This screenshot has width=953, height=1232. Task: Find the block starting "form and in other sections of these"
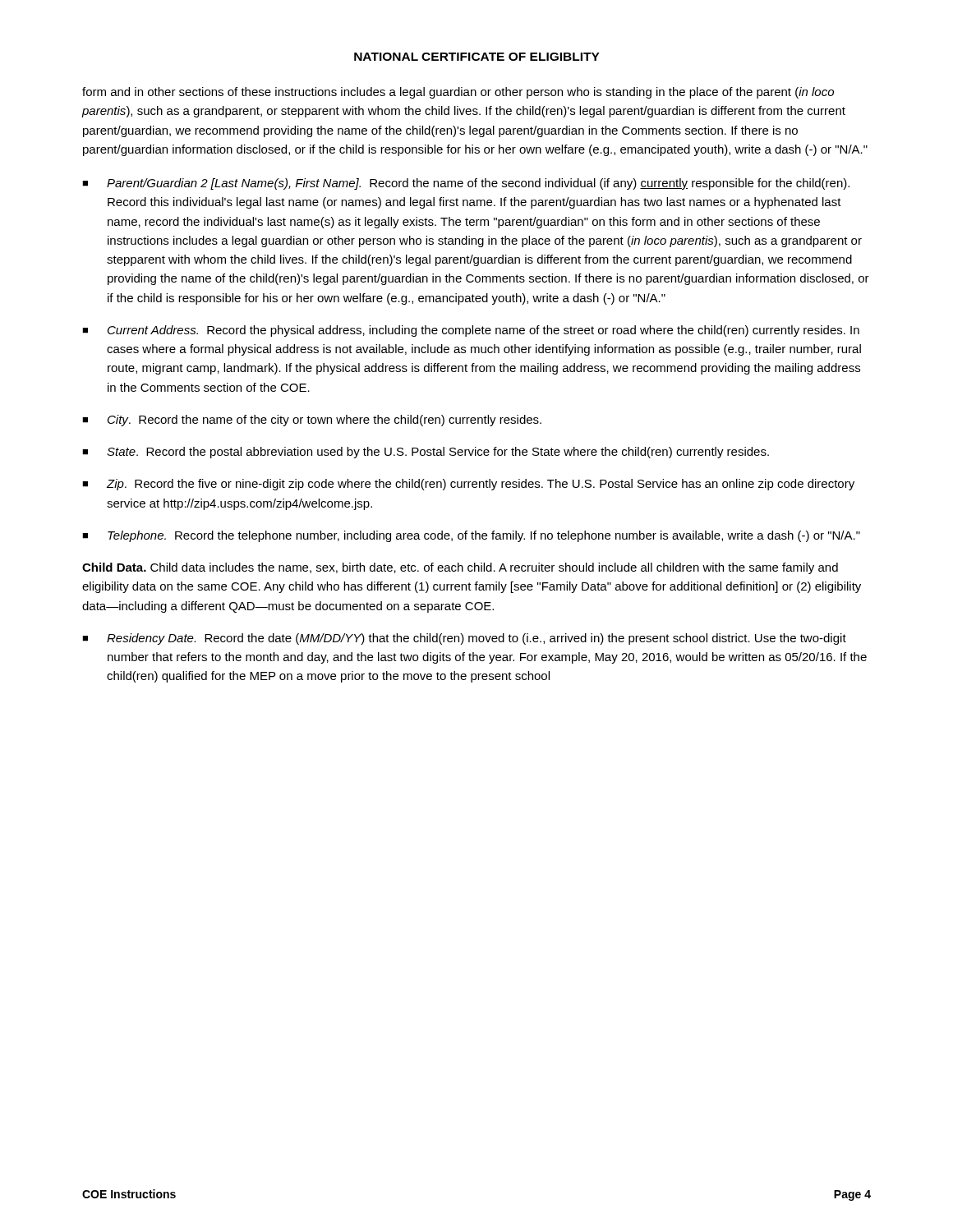click(475, 120)
